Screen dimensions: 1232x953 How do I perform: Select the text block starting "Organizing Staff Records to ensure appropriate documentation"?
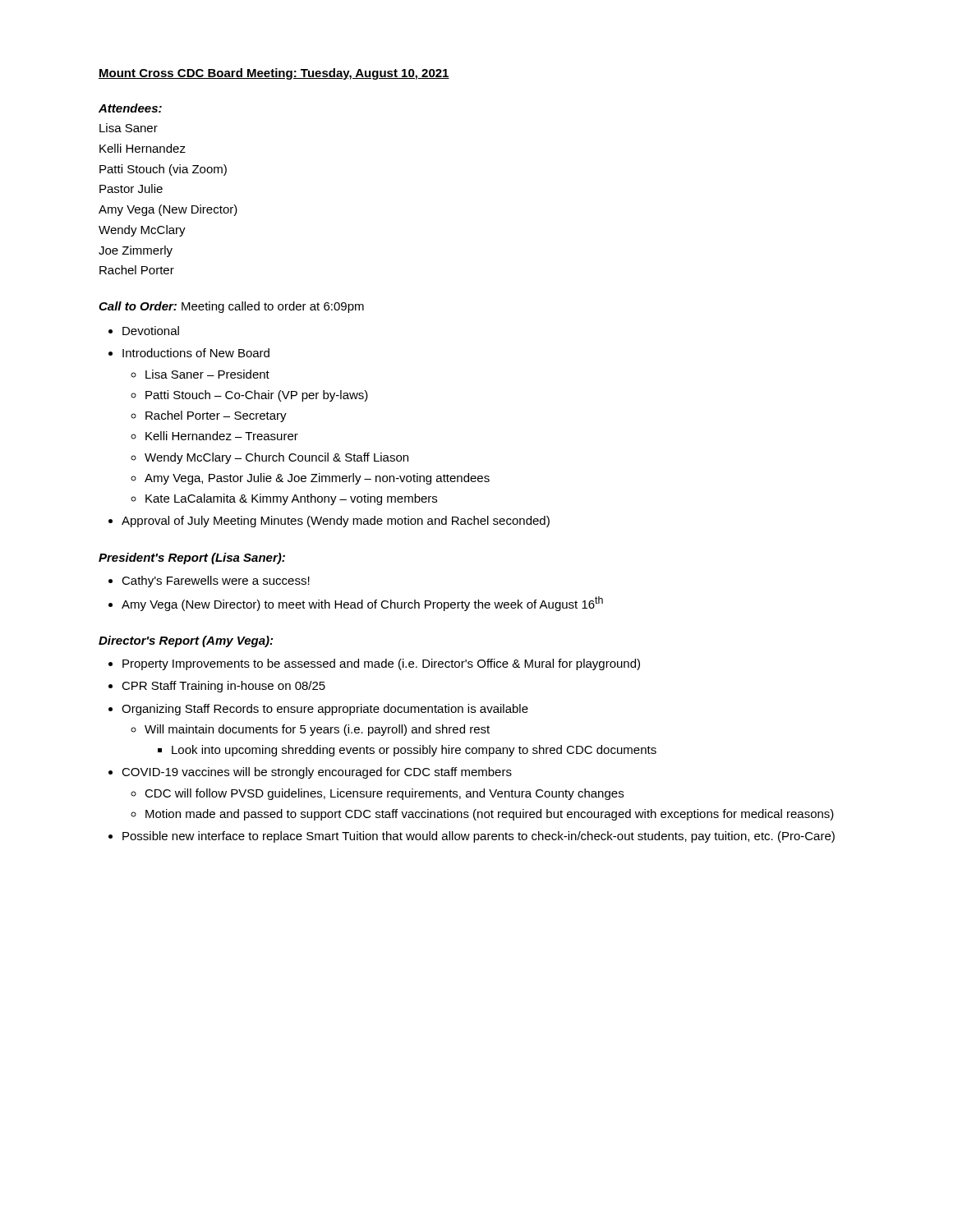click(488, 730)
